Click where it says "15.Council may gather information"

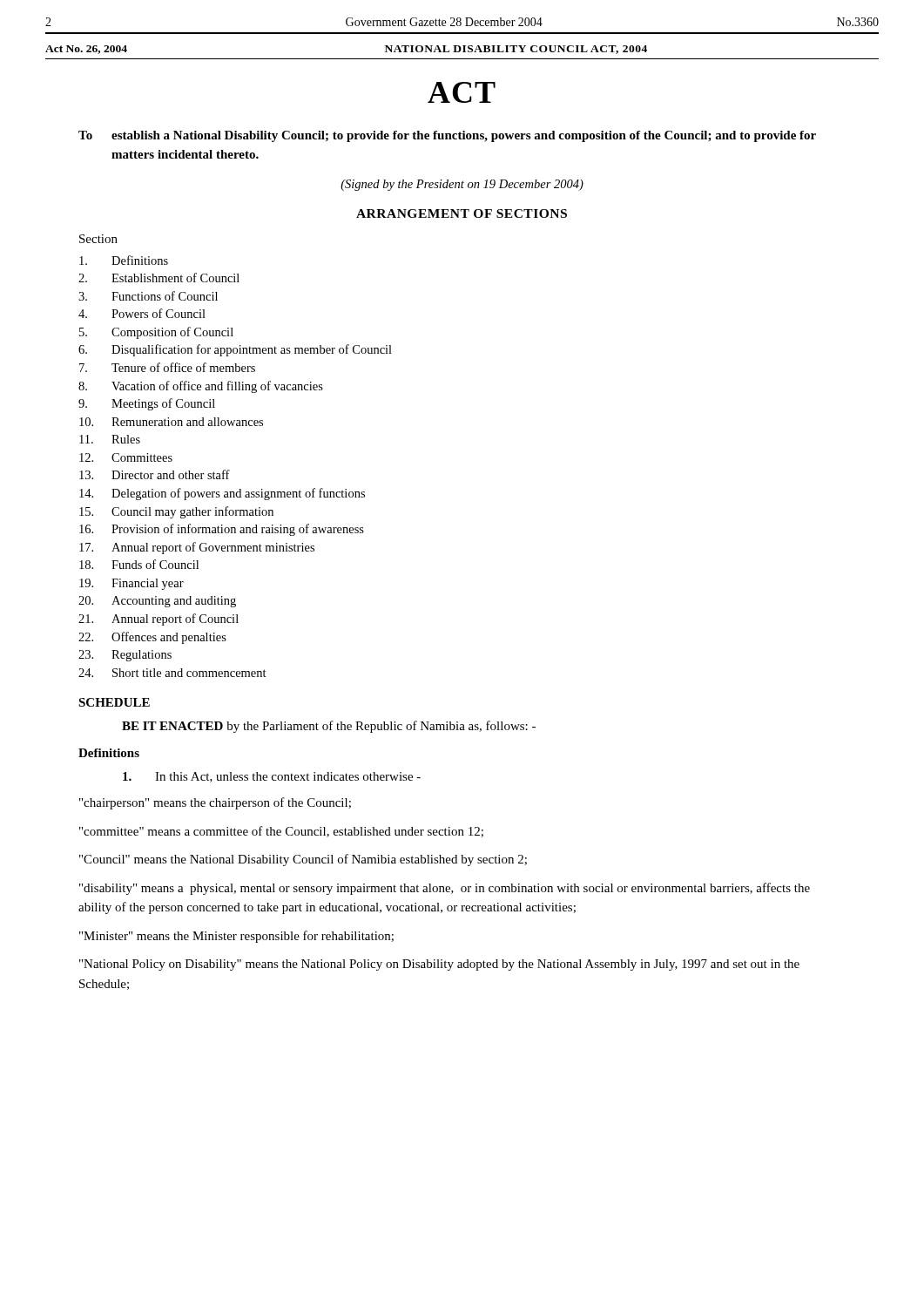point(176,512)
